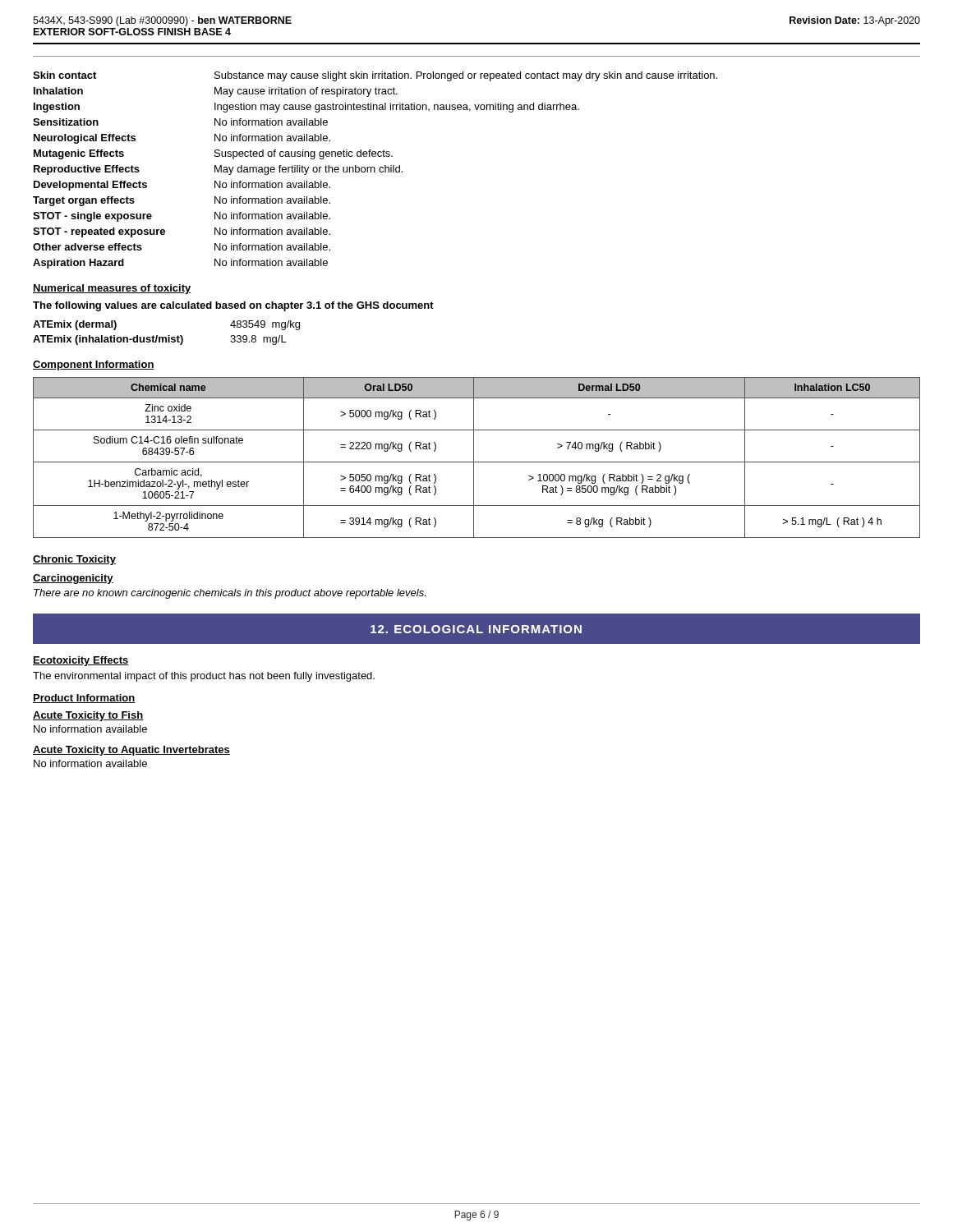Find the passage starting "Inhalation May cause irritation of respiratory tract."
This screenshot has width=953, height=1232.
(216, 92)
